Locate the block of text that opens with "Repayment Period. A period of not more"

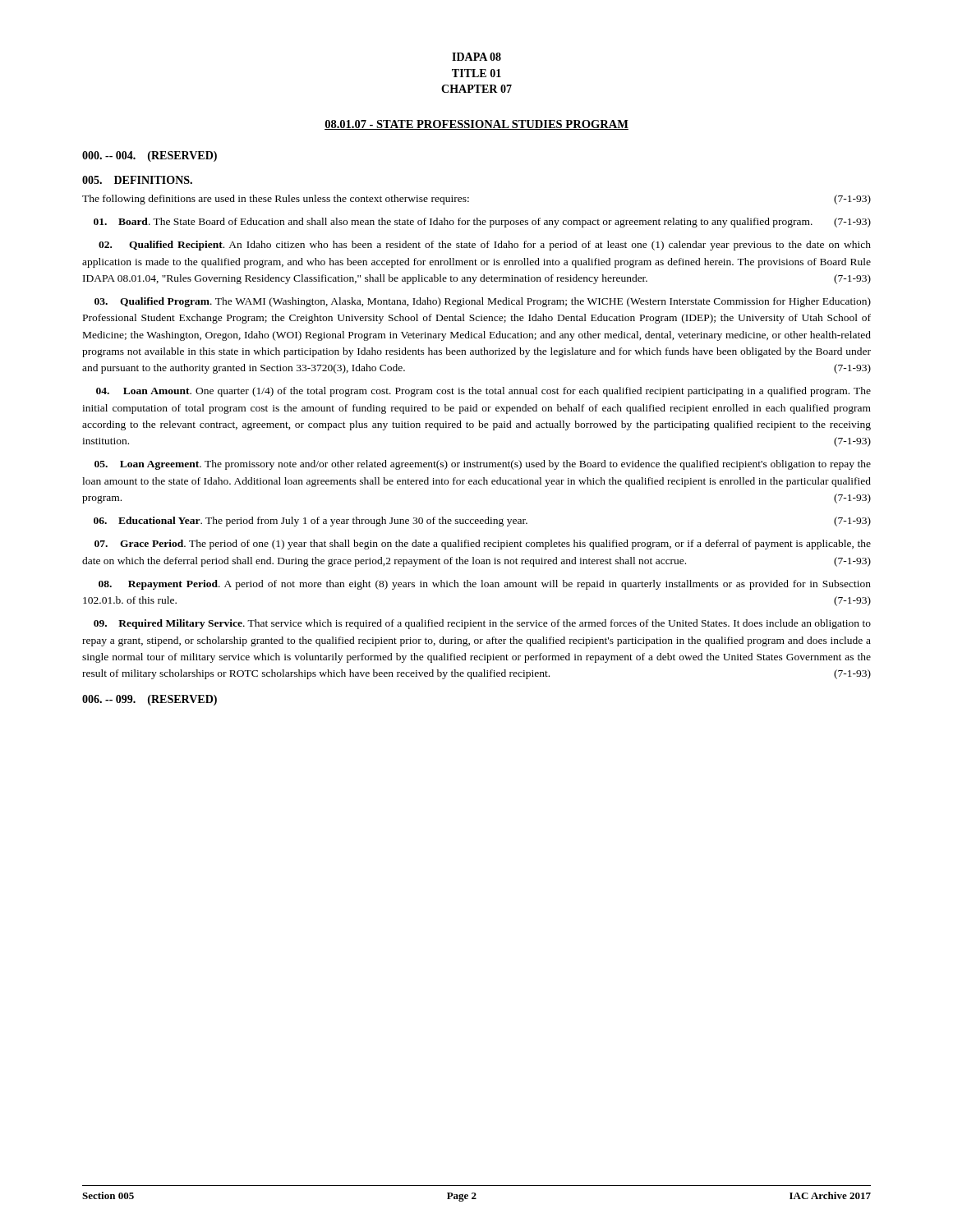pyautogui.click(x=476, y=593)
